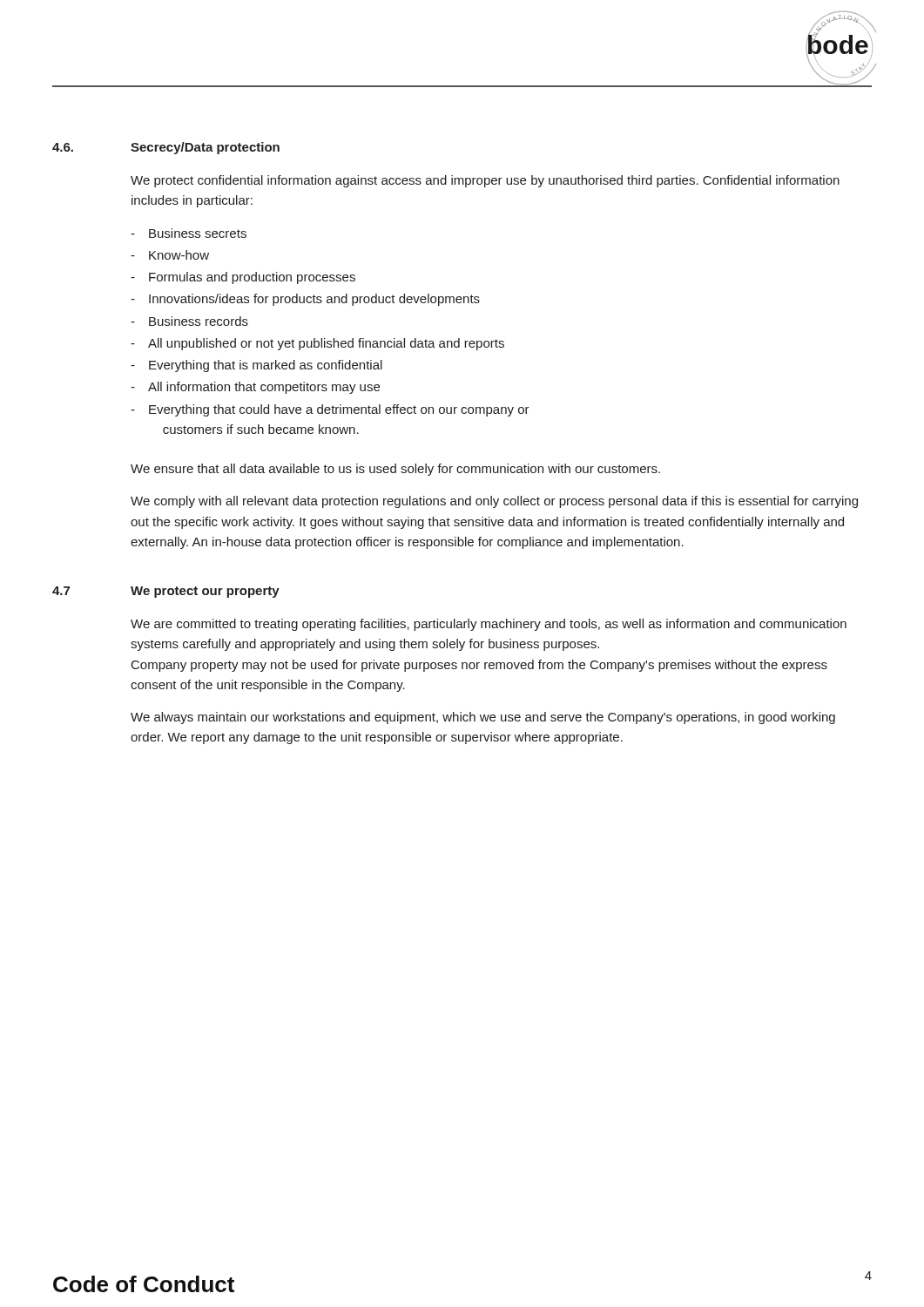This screenshot has width=924, height=1307.
Task: Click the passage that begins "All information that"
Action: pyautogui.click(x=264, y=387)
